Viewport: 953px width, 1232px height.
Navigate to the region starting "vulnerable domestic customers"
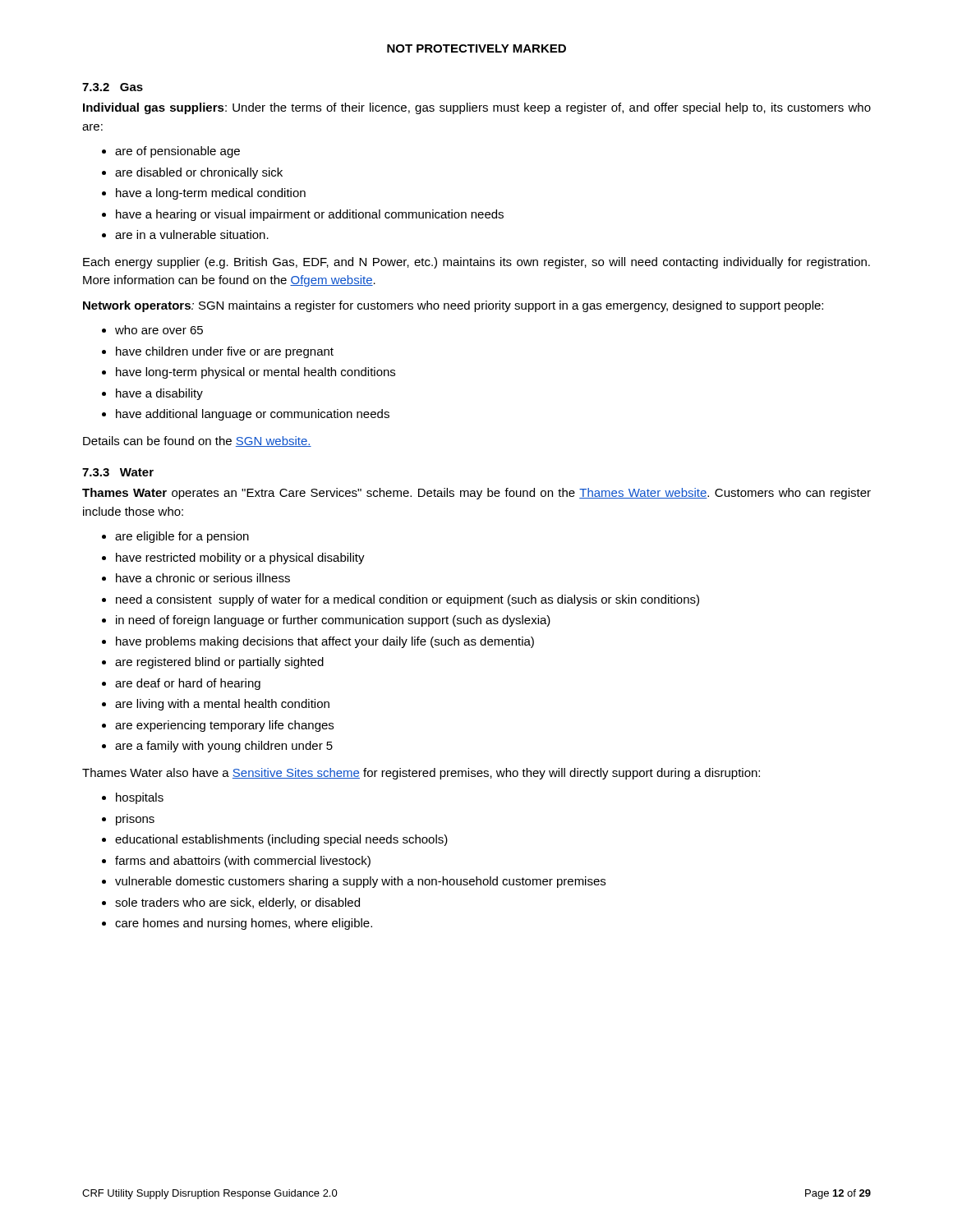(361, 881)
